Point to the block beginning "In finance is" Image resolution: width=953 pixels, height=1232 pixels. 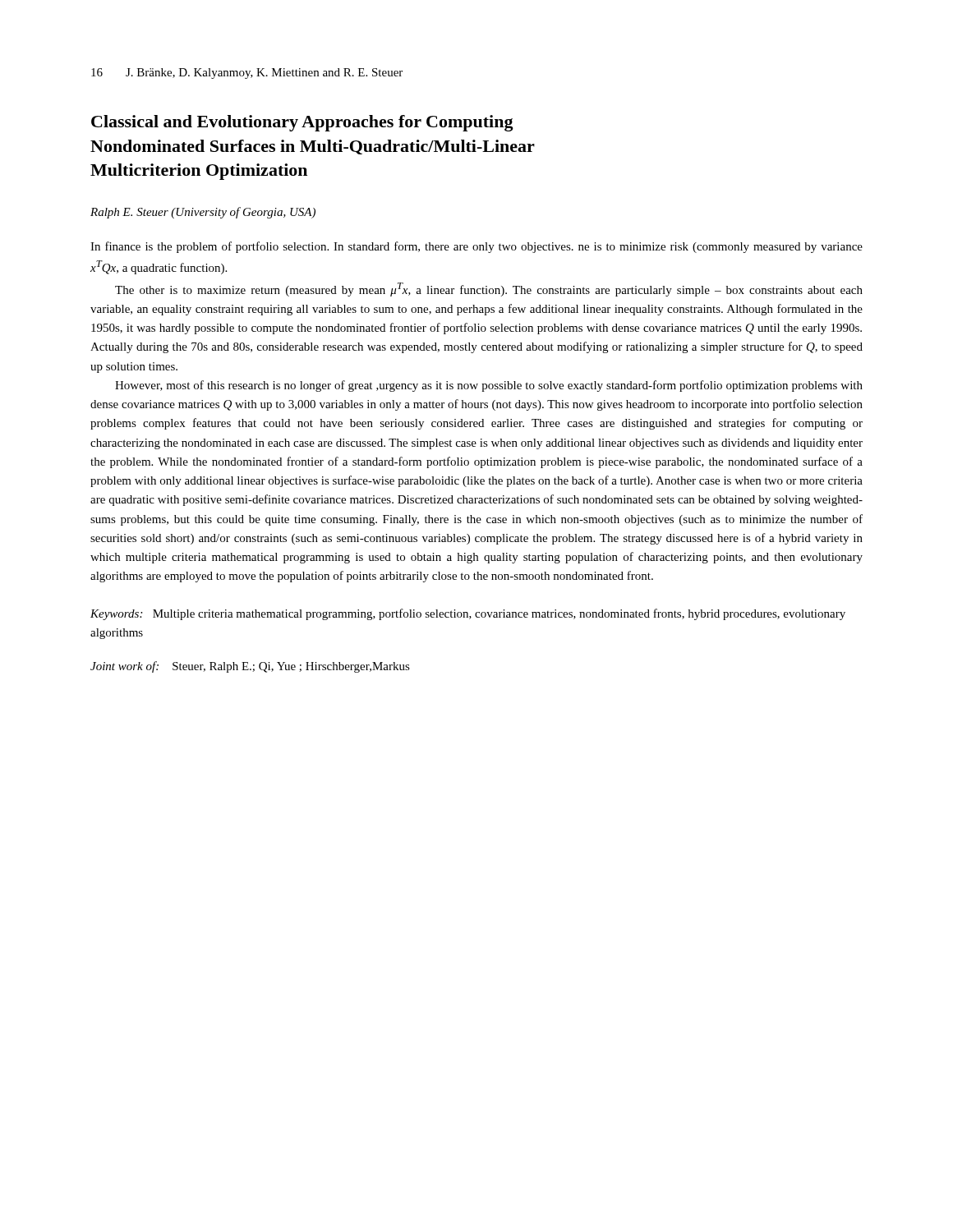point(476,412)
